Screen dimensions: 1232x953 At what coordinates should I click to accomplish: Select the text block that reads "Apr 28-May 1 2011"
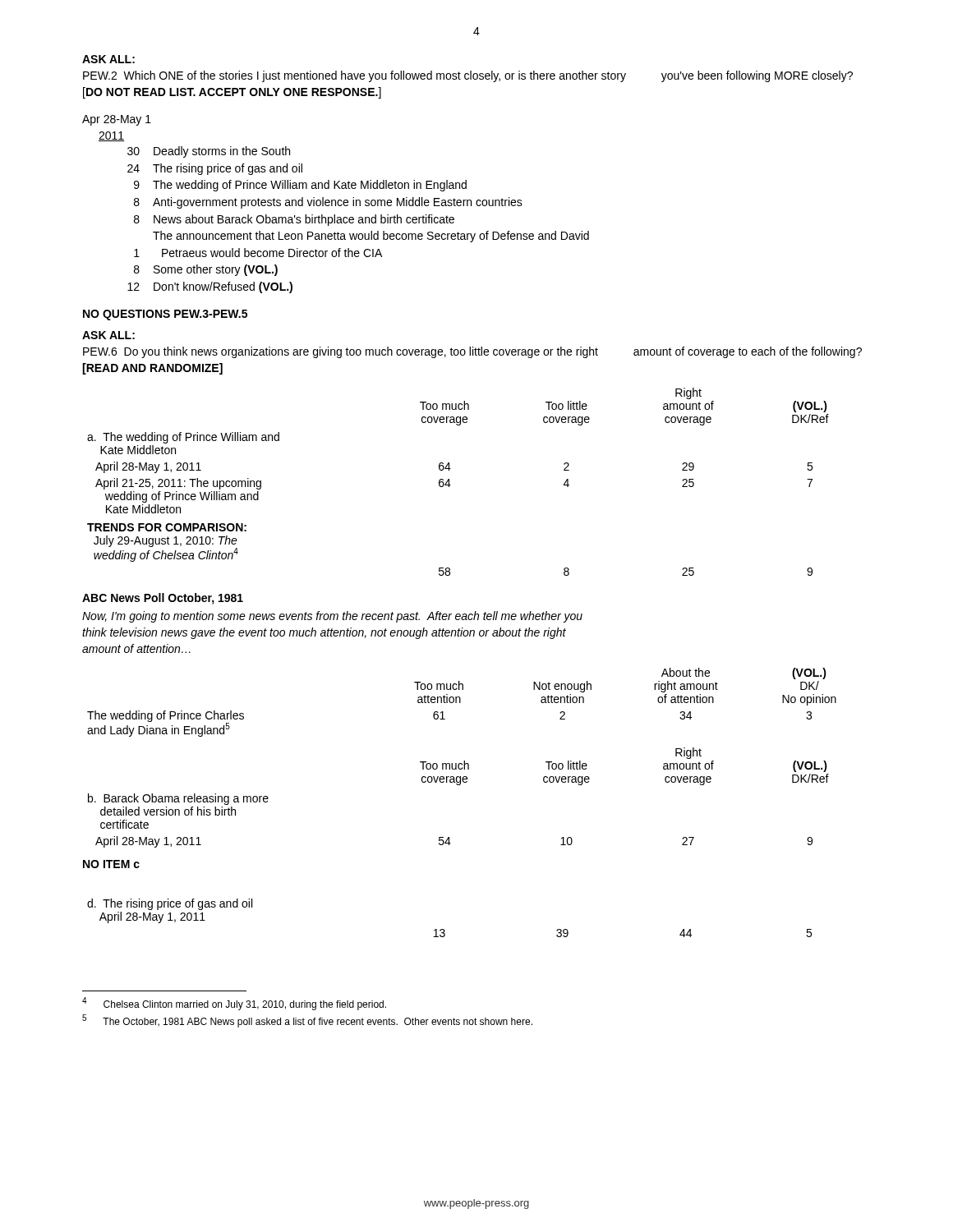pos(476,203)
